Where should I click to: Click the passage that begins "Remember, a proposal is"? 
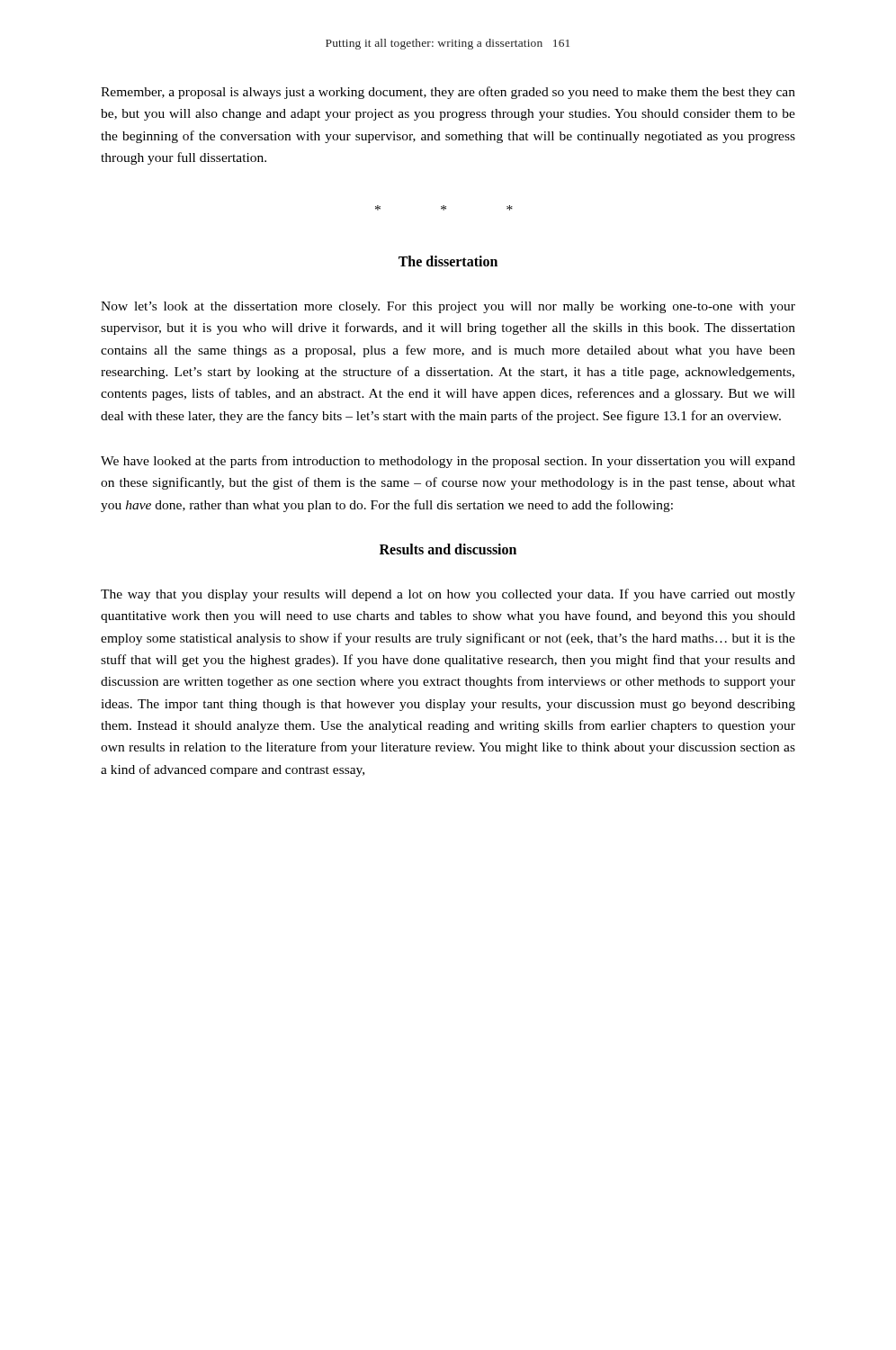pos(448,124)
